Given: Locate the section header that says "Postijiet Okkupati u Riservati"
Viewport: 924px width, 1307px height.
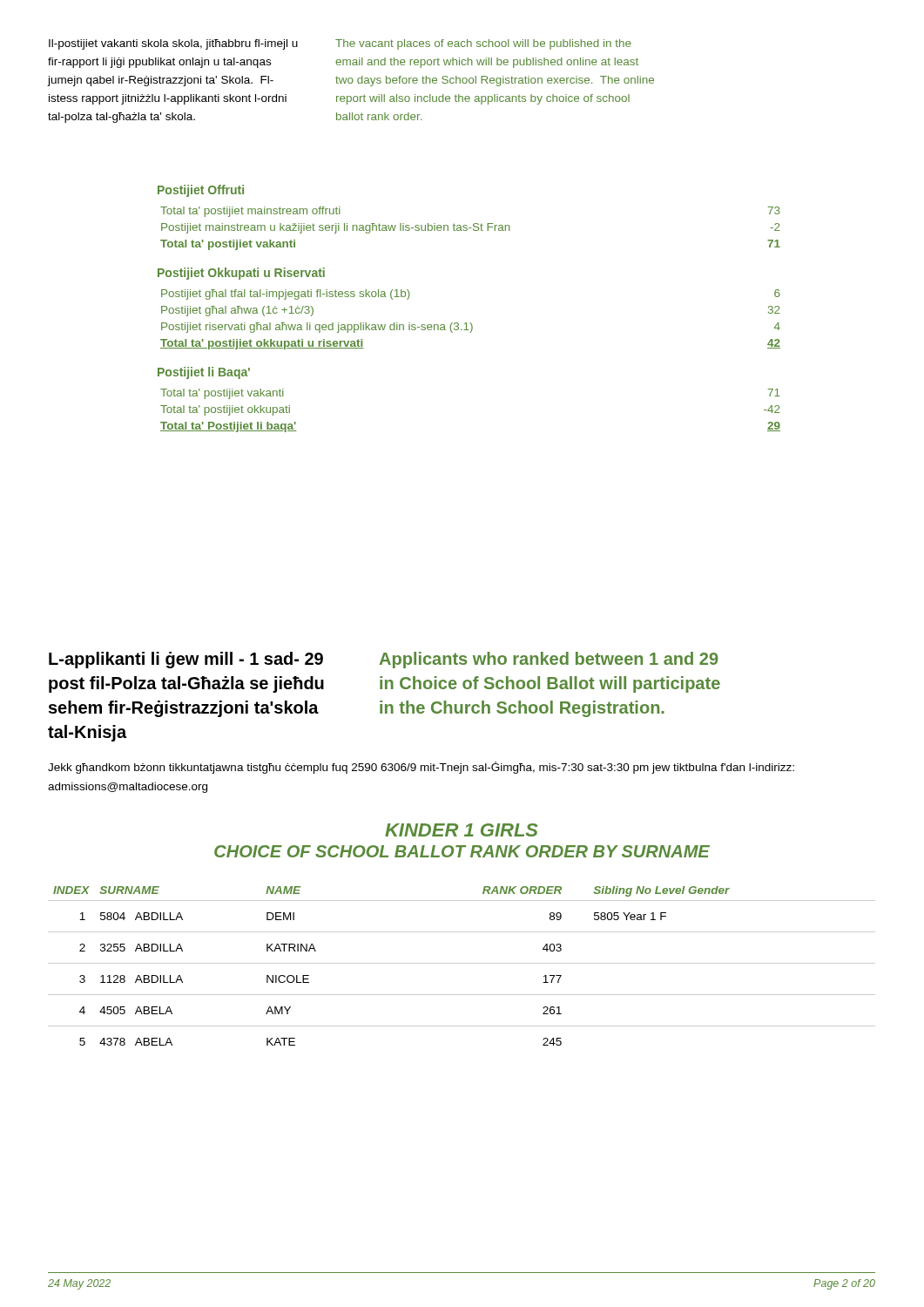Looking at the screenshot, I should click(x=241, y=273).
